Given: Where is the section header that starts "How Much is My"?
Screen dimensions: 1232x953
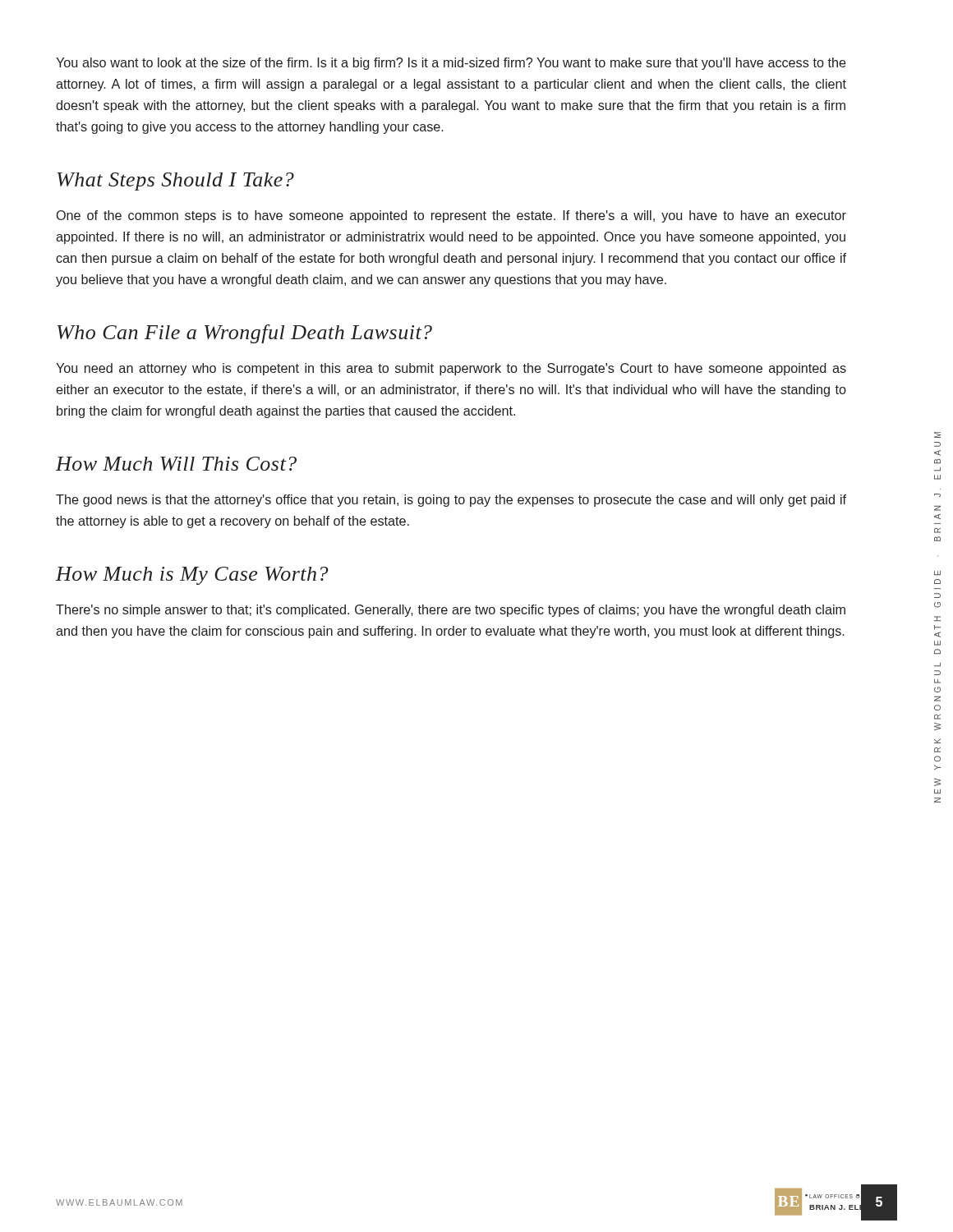Looking at the screenshot, I should (192, 576).
